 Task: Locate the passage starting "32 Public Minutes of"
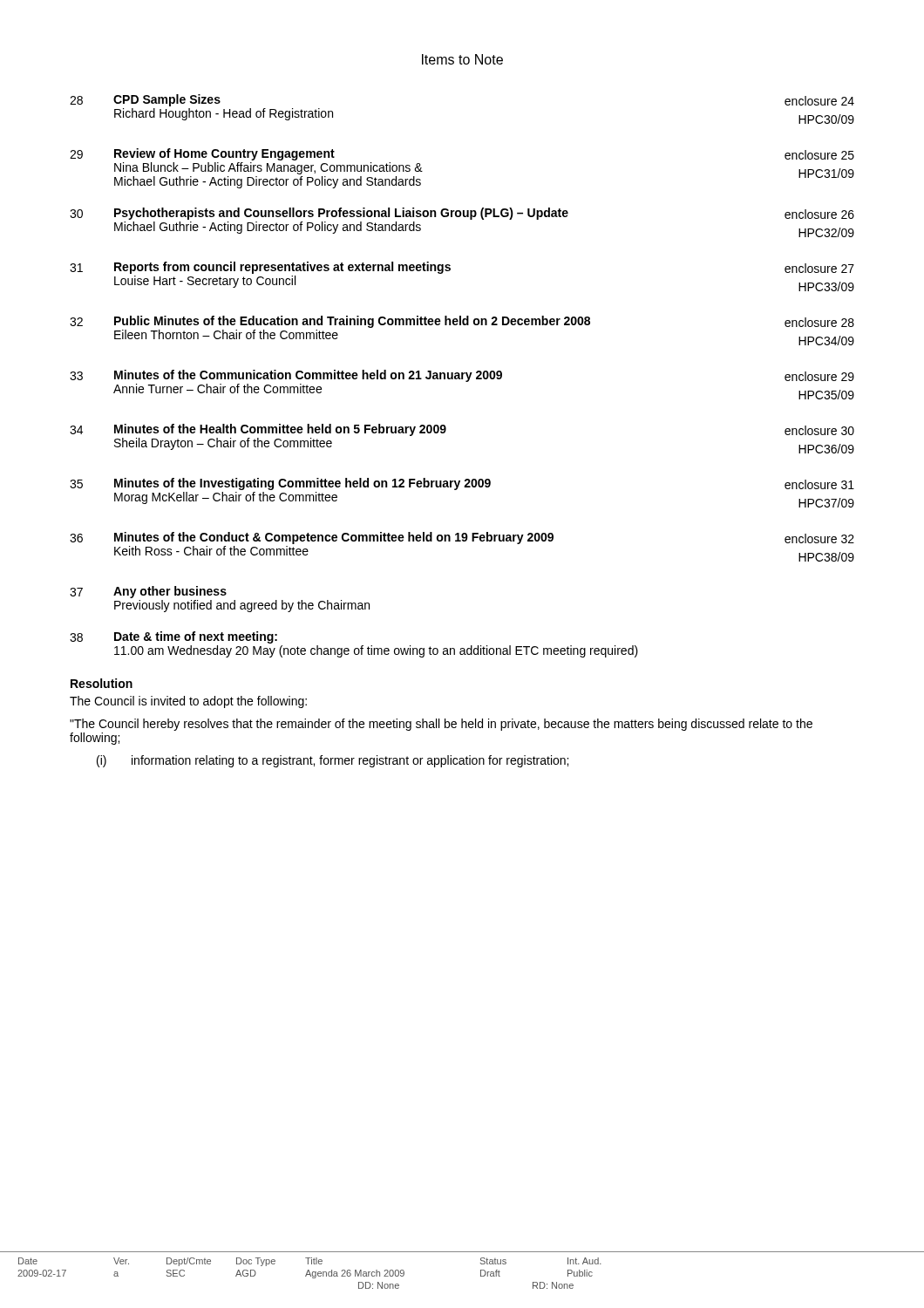click(462, 332)
